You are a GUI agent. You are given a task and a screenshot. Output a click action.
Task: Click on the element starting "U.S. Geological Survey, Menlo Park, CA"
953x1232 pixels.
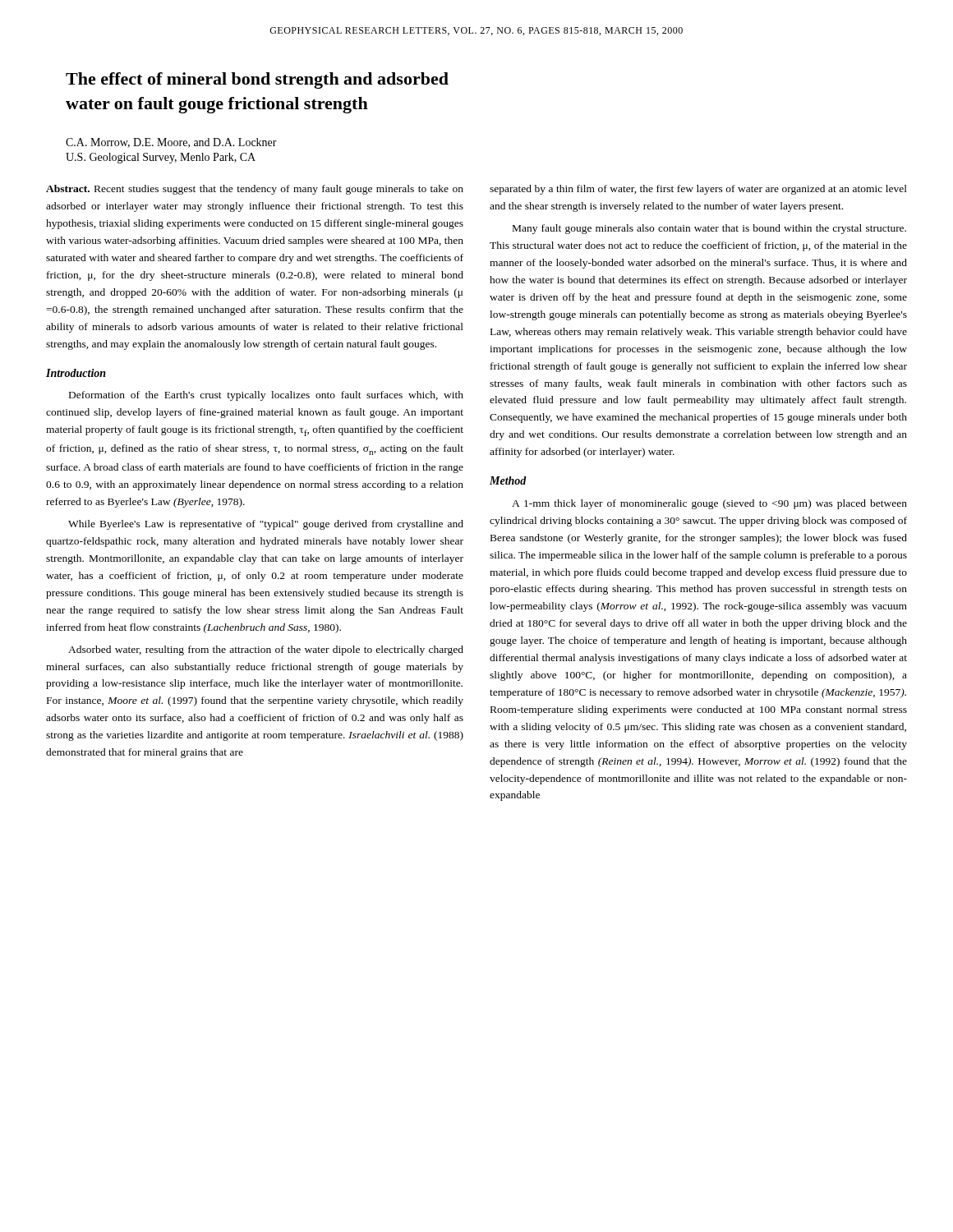click(x=161, y=158)
